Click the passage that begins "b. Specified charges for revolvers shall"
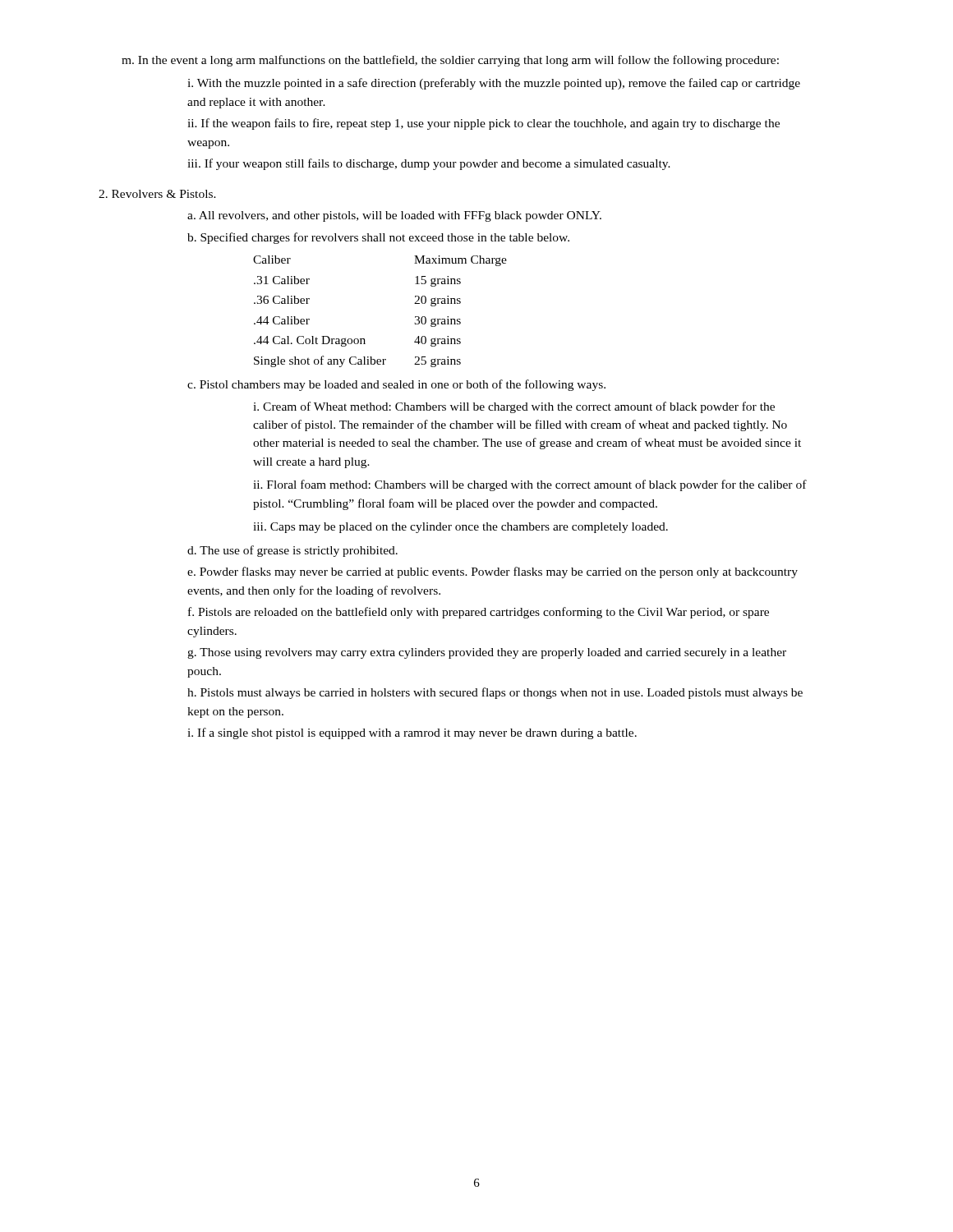 click(379, 237)
